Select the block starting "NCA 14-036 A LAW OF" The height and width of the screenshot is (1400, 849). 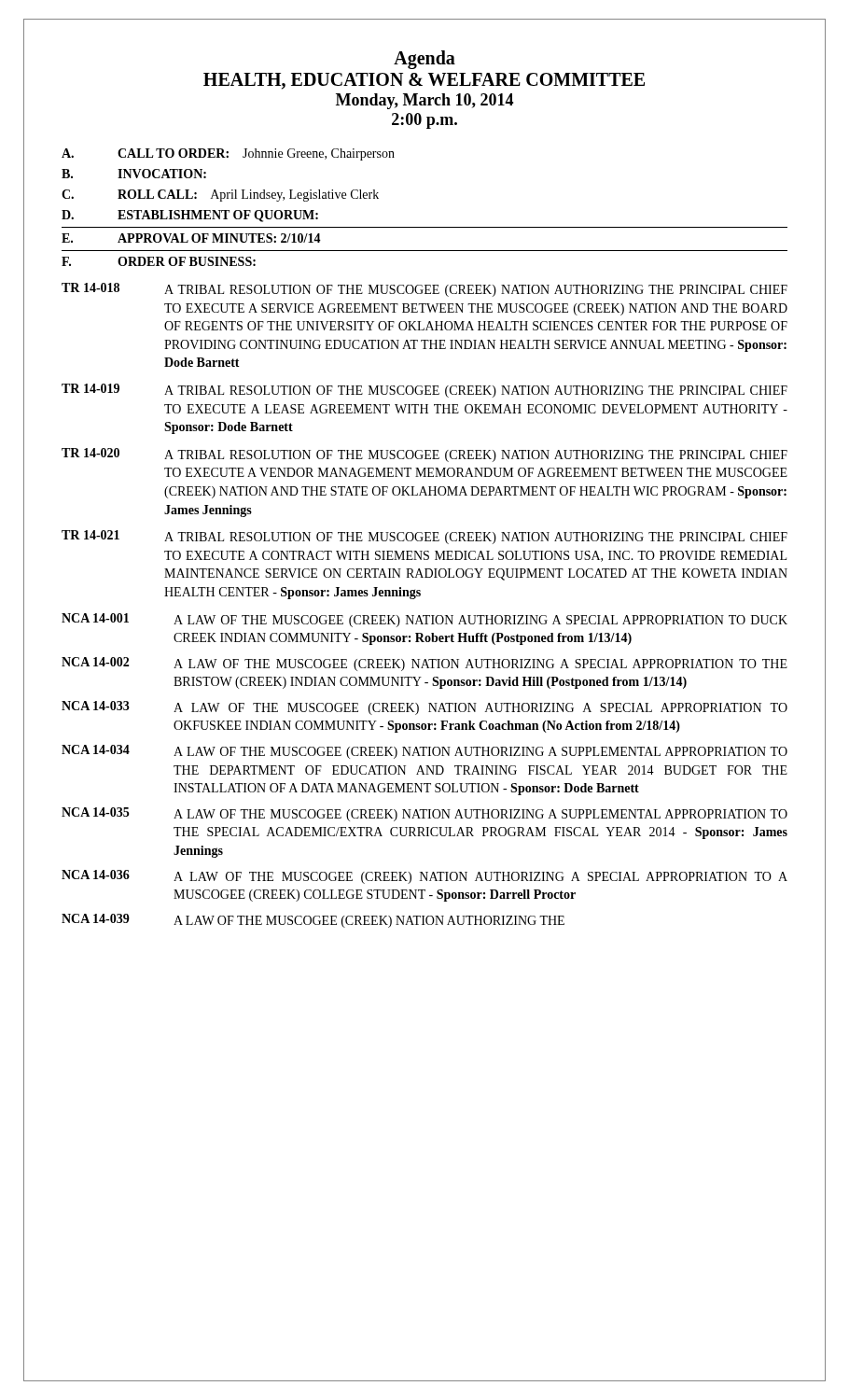424,886
